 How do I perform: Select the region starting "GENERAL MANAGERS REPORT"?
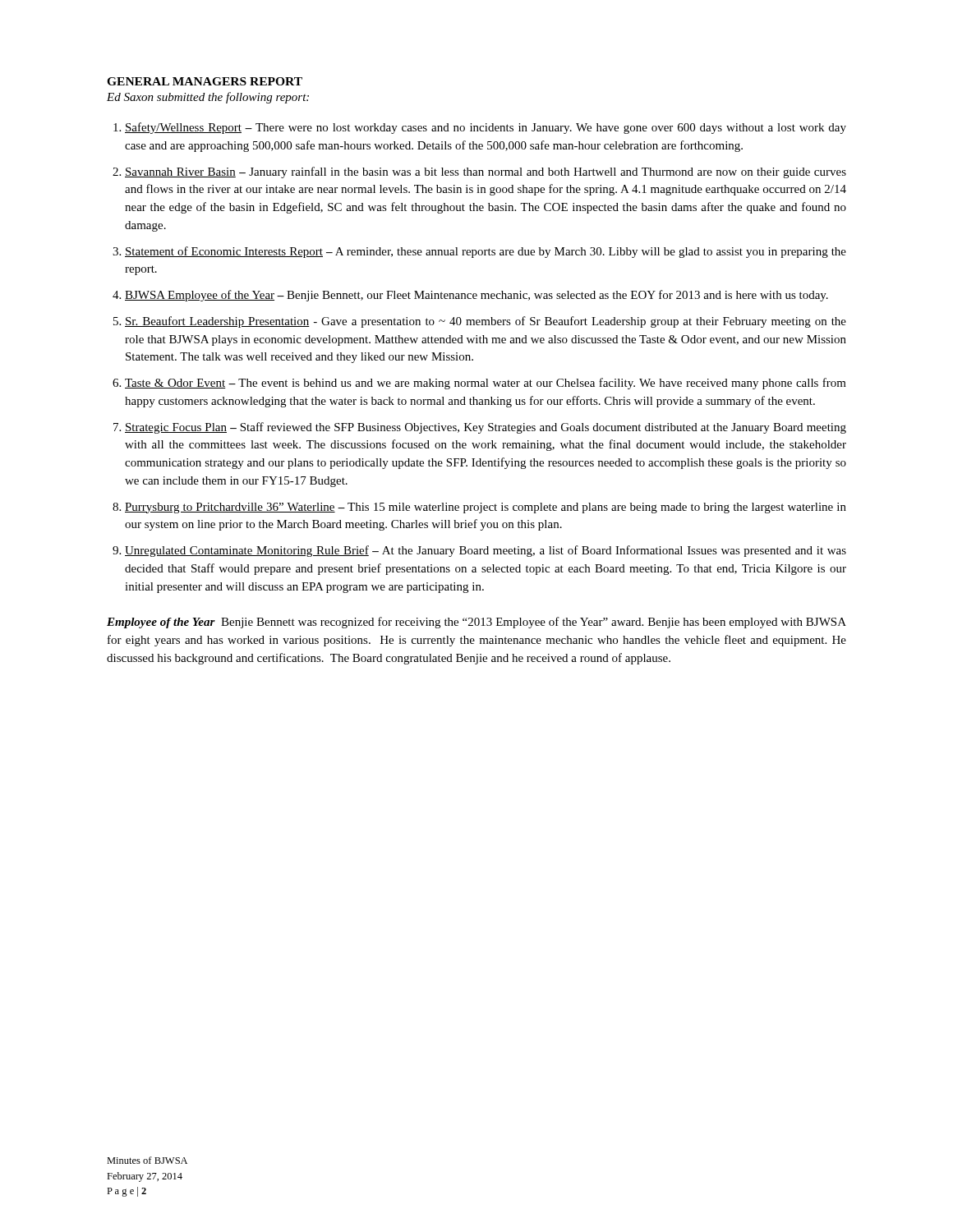click(205, 81)
